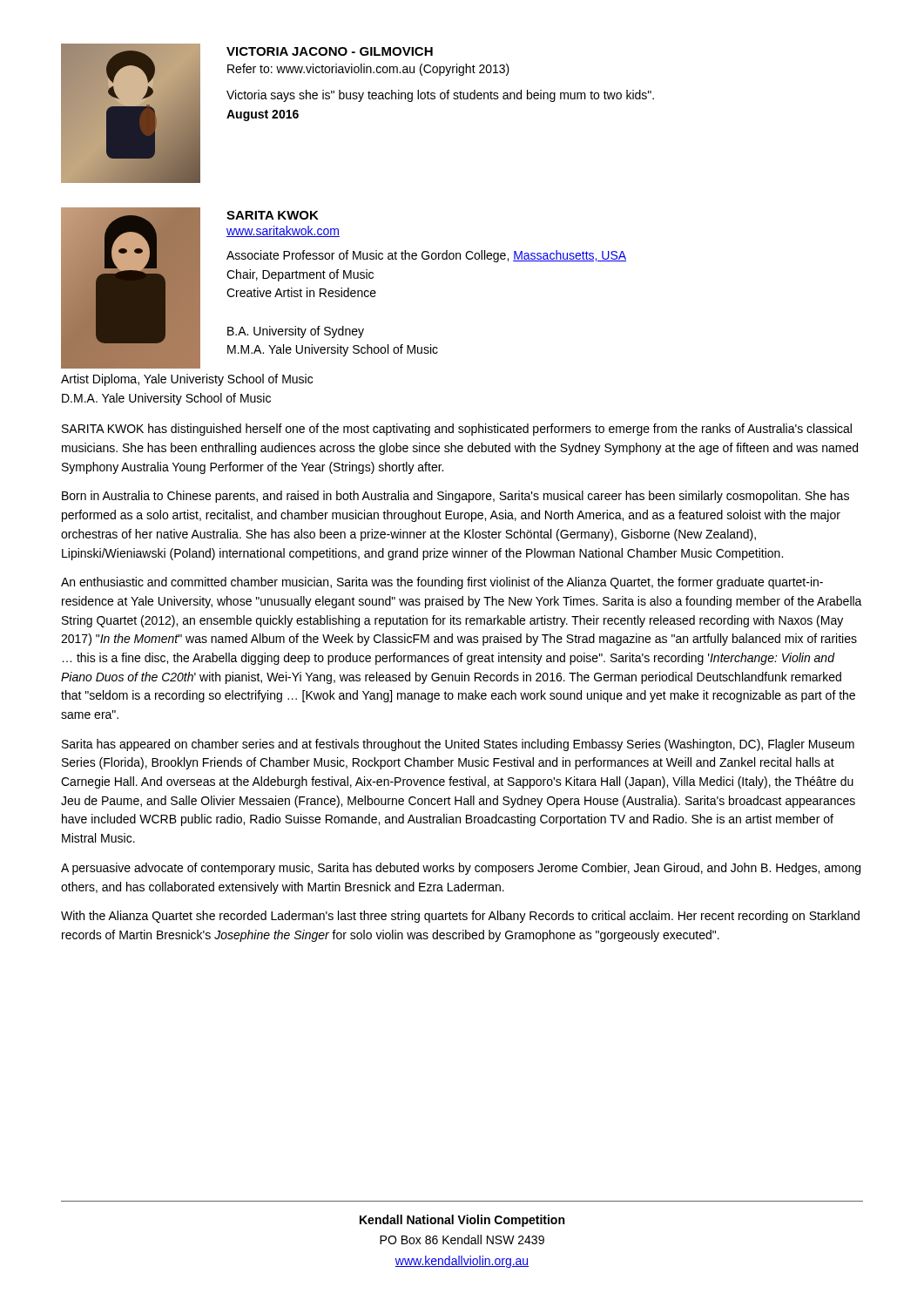Click the passage that begins "Sarita has appeared on chamber series and"
The height and width of the screenshot is (1307, 924).
coord(458,791)
